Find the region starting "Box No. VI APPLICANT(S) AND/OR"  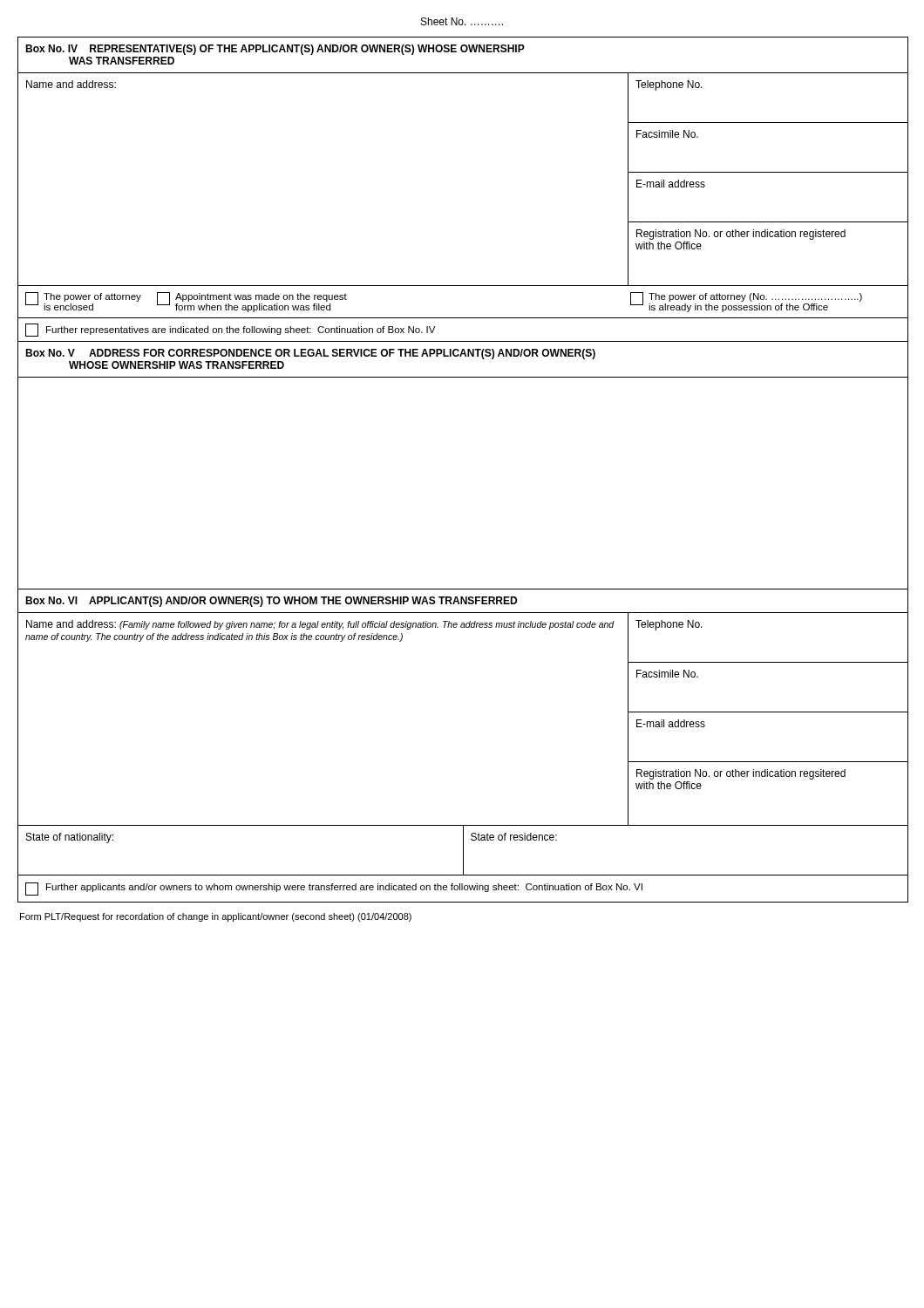(x=271, y=601)
